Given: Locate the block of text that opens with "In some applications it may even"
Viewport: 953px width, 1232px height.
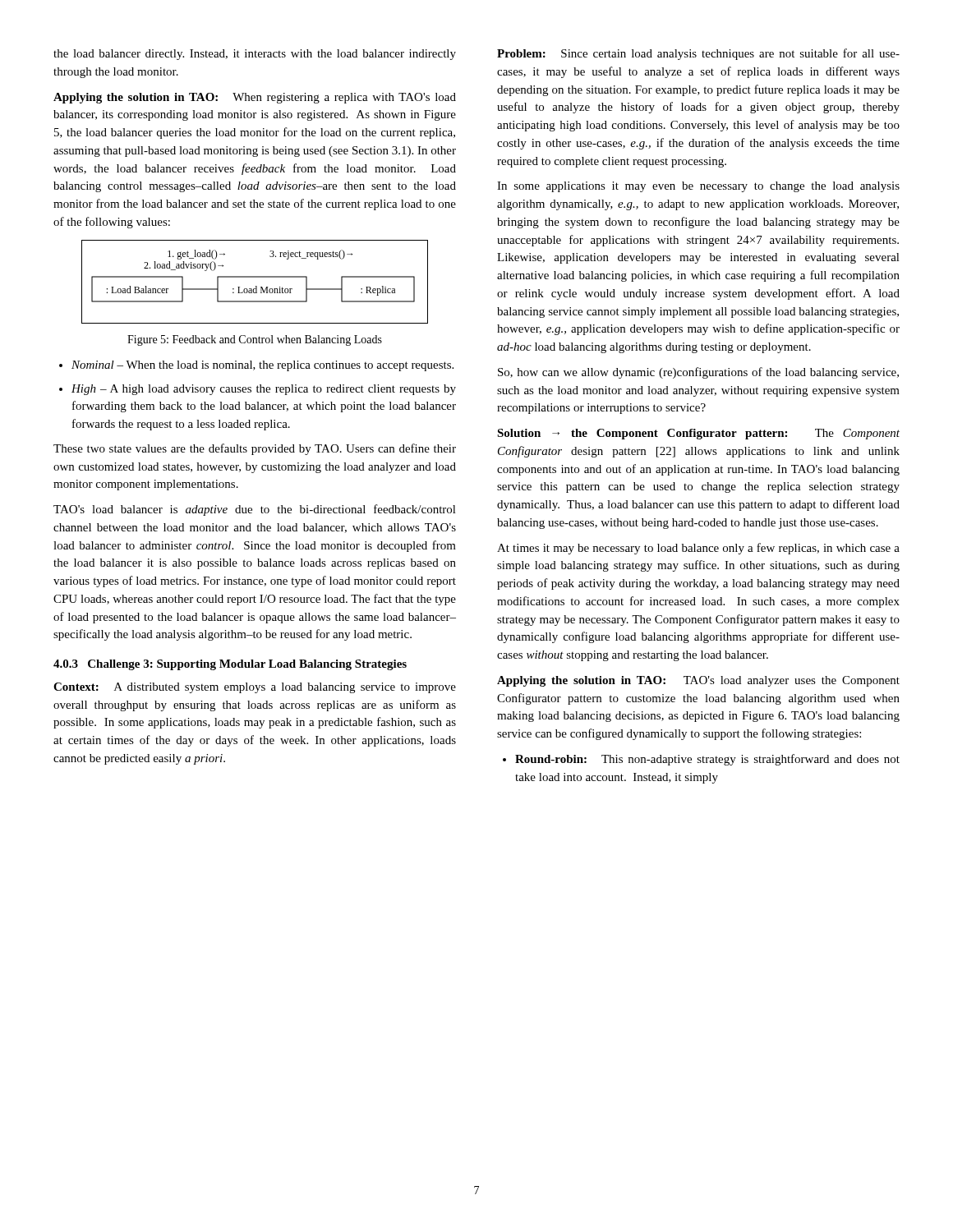Looking at the screenshot, I should point(698,267).
